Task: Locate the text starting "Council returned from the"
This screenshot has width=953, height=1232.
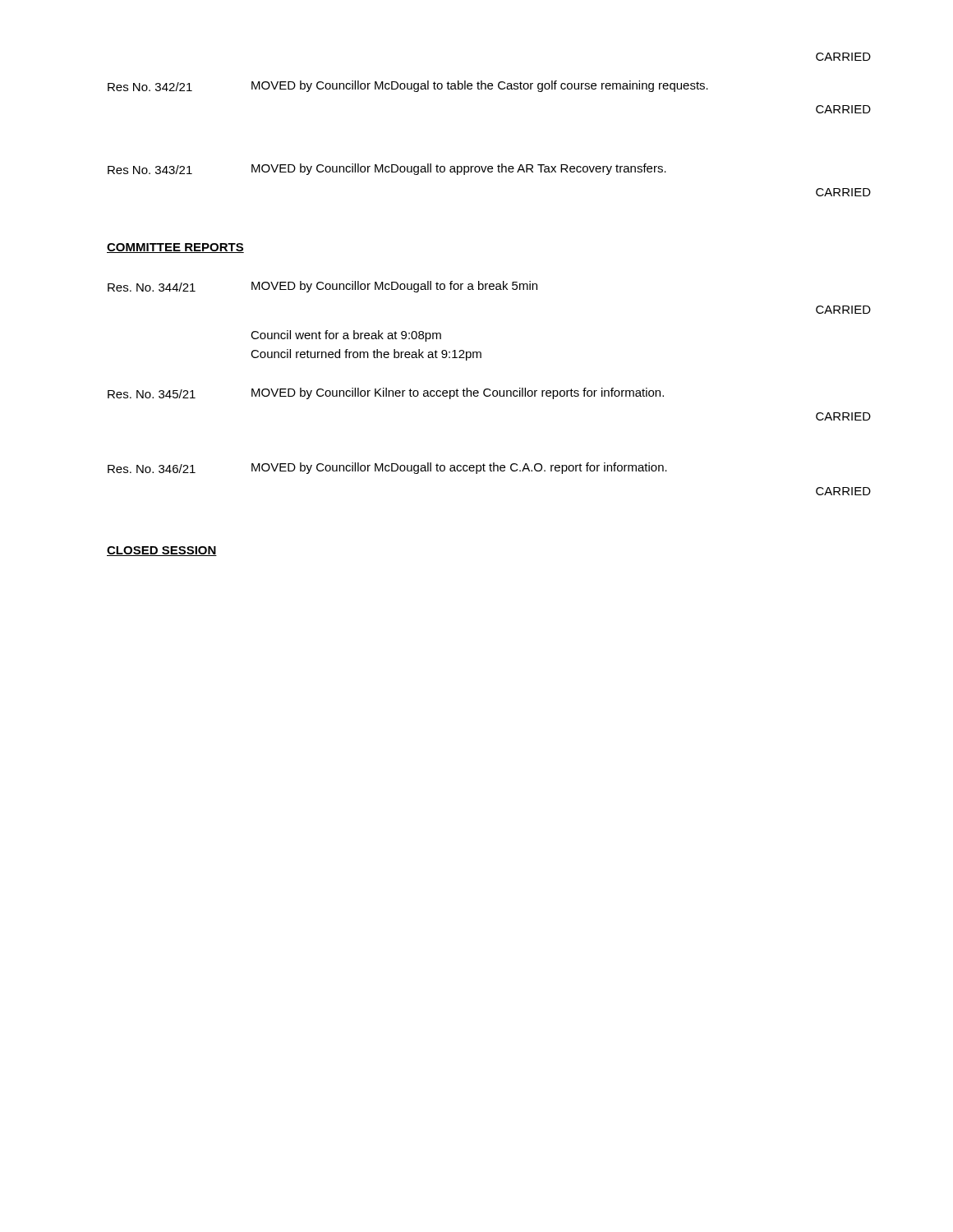Action: [x=489, y=354]
